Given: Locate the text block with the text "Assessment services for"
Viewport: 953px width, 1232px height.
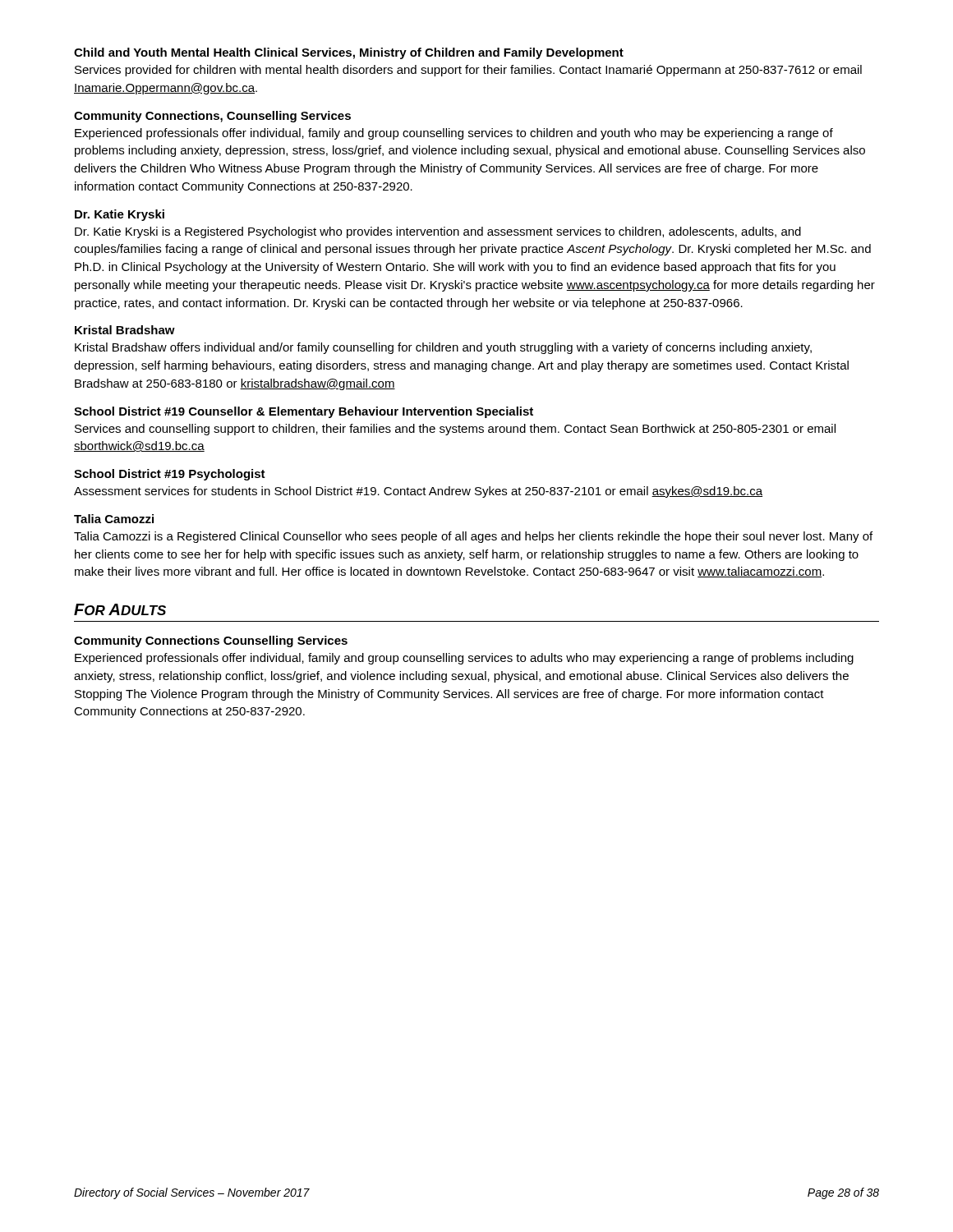Looking at the screenshot, I should [x=418, y=491].
